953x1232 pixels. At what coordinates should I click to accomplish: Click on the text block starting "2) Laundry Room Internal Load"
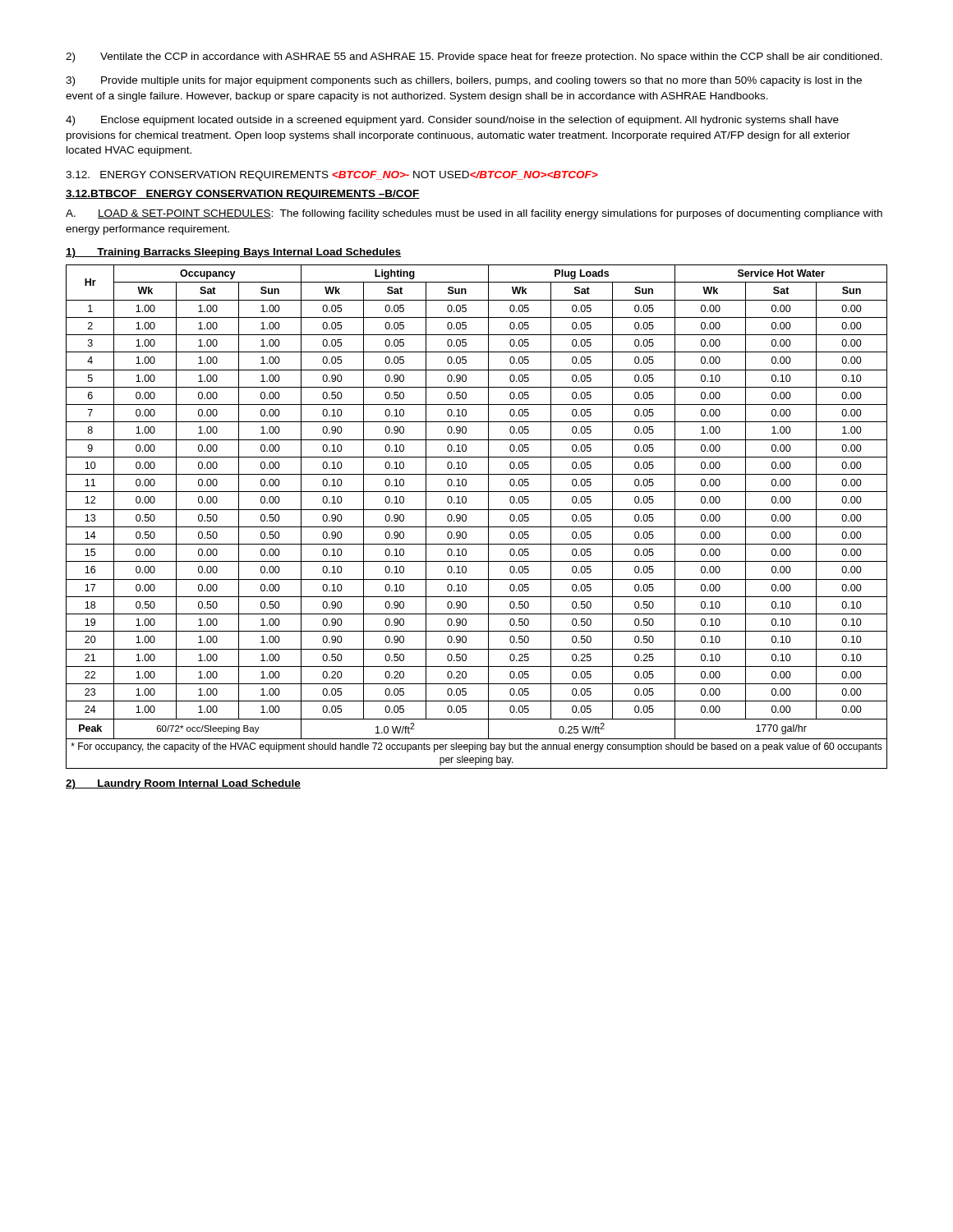[183, 783]
